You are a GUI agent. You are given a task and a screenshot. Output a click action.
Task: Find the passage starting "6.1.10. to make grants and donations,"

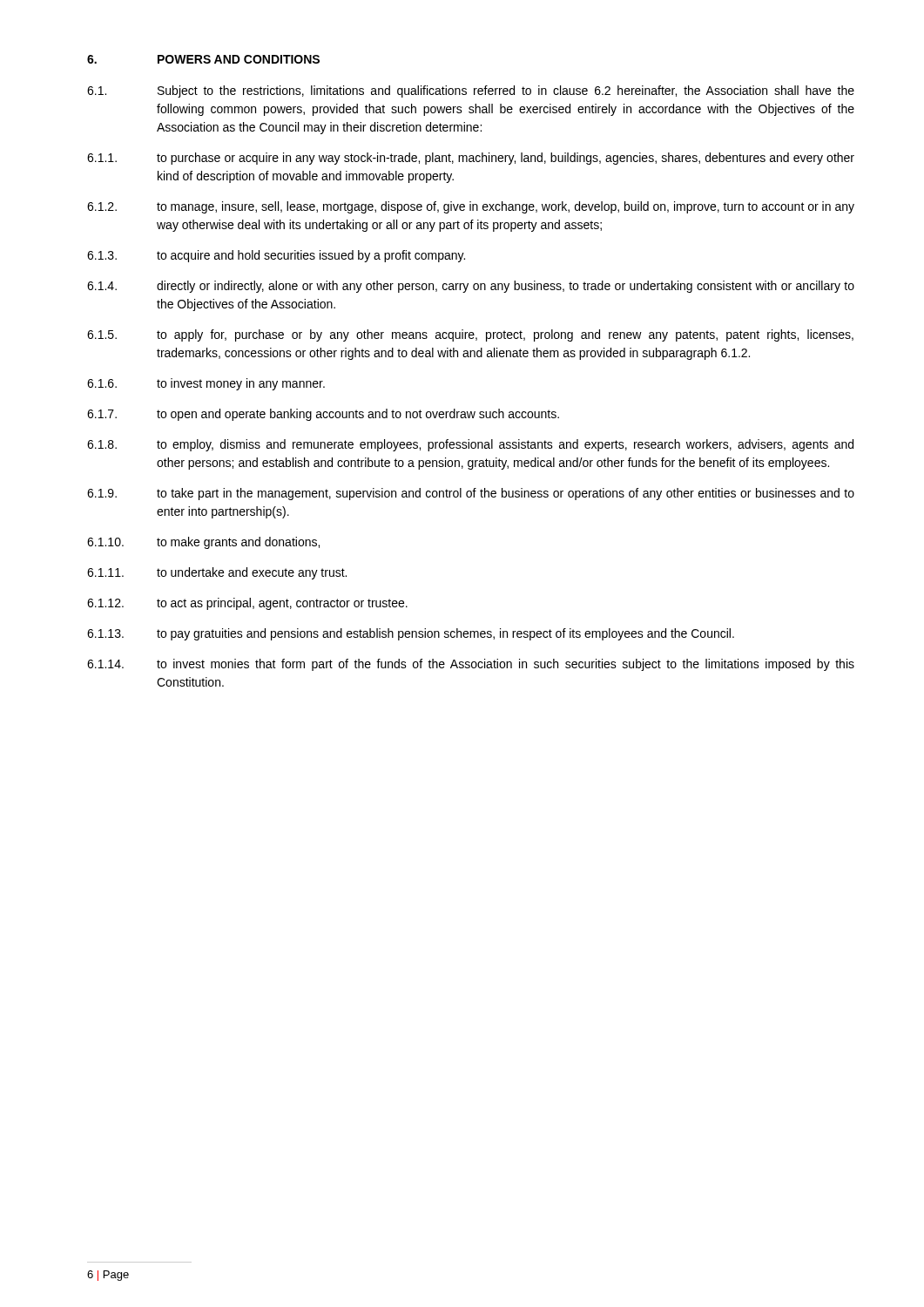point(203,543)
